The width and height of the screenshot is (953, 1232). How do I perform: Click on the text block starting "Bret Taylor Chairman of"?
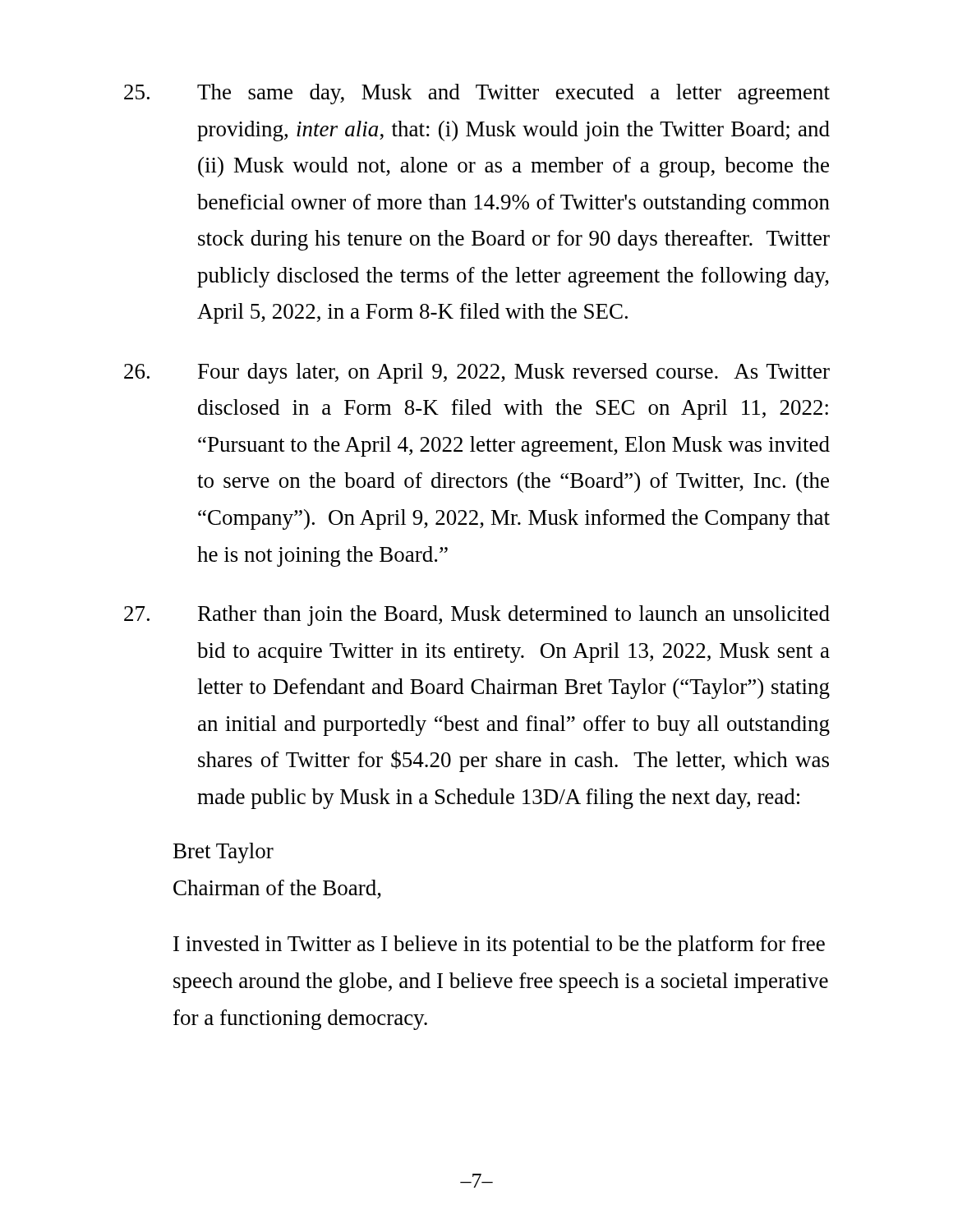tap(501, 935)
